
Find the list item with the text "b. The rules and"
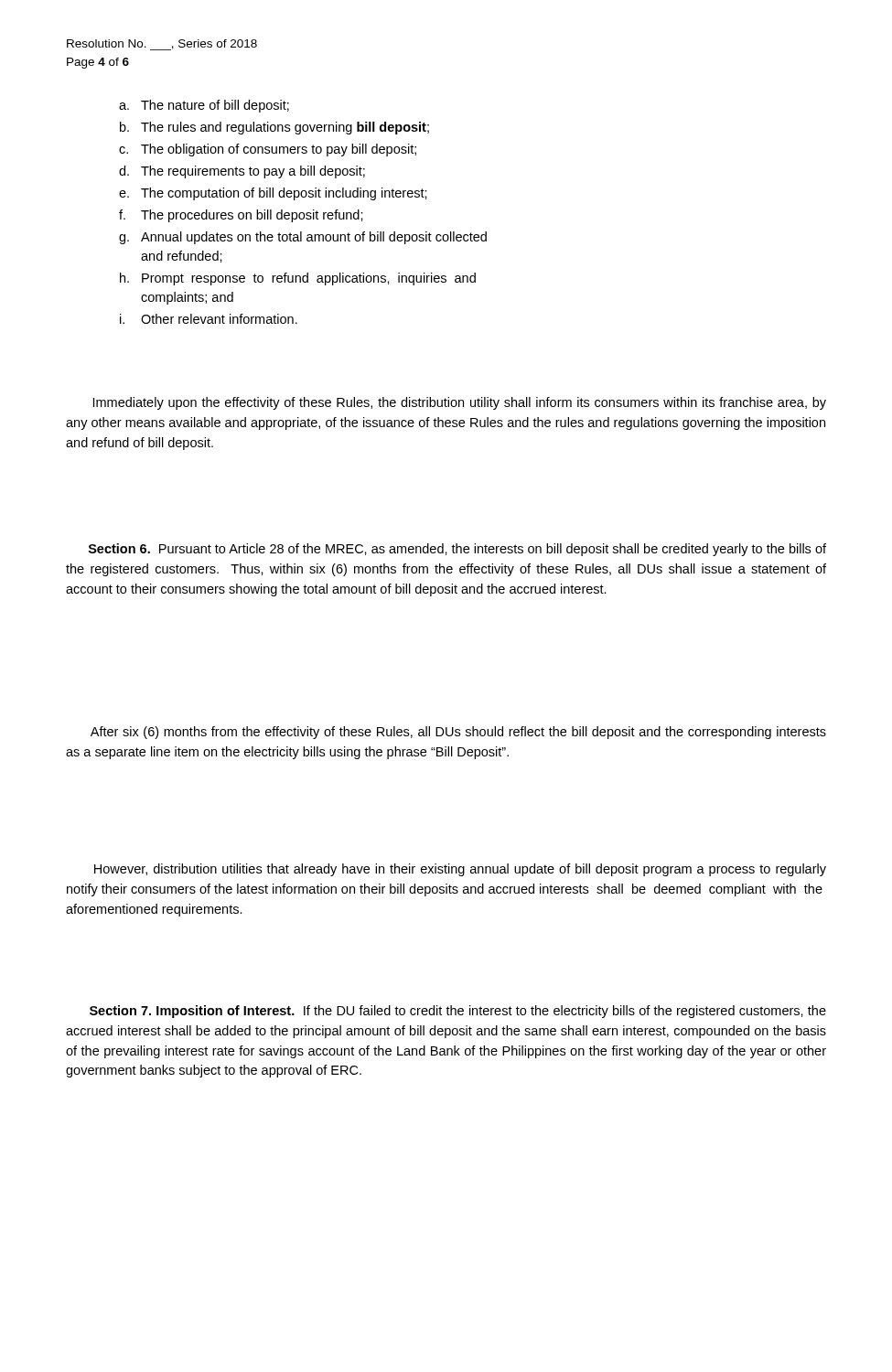tap(274, 128)
